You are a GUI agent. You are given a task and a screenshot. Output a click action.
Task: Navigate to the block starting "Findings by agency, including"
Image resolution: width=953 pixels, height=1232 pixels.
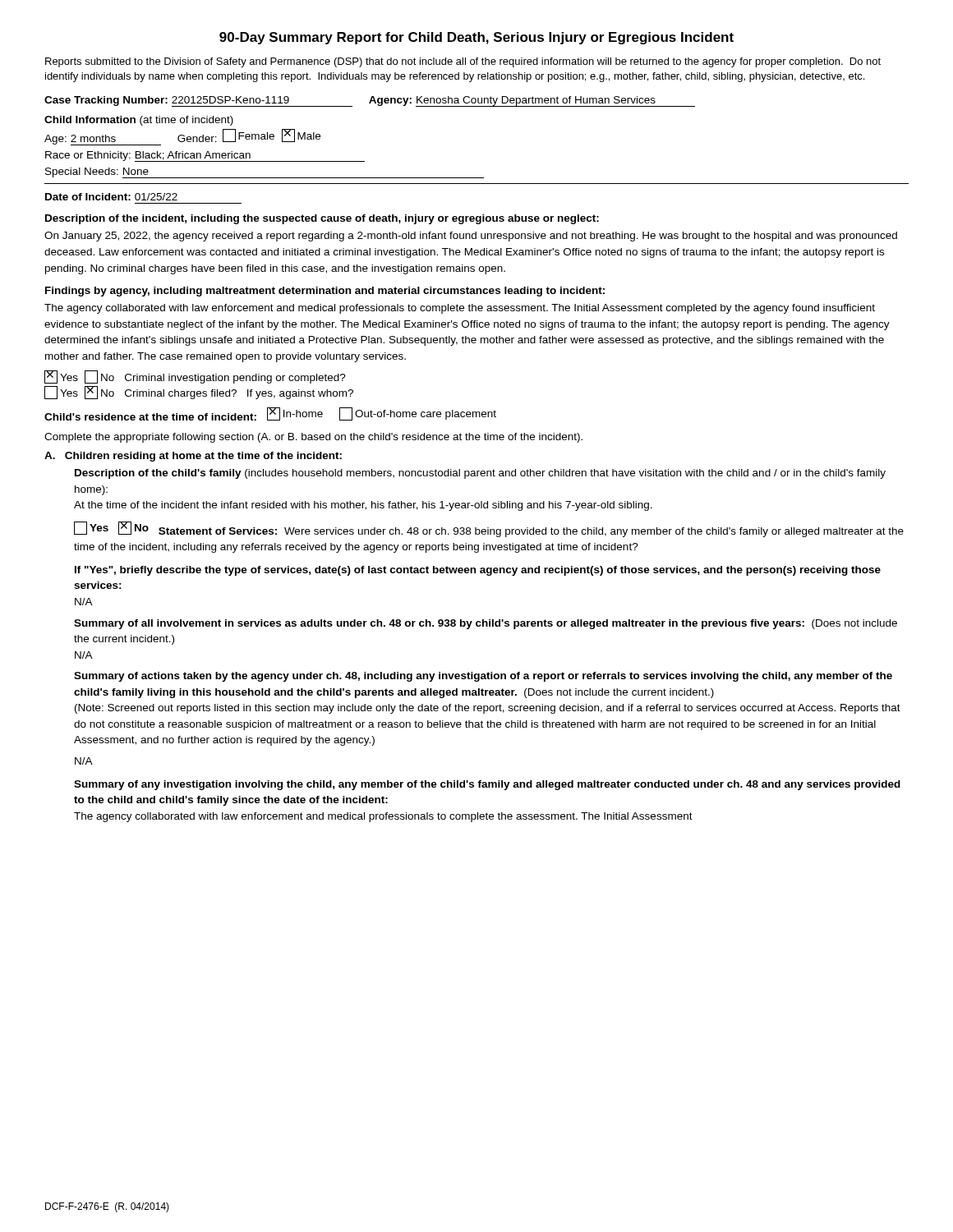pyautogui.click(x=325, y=290)
